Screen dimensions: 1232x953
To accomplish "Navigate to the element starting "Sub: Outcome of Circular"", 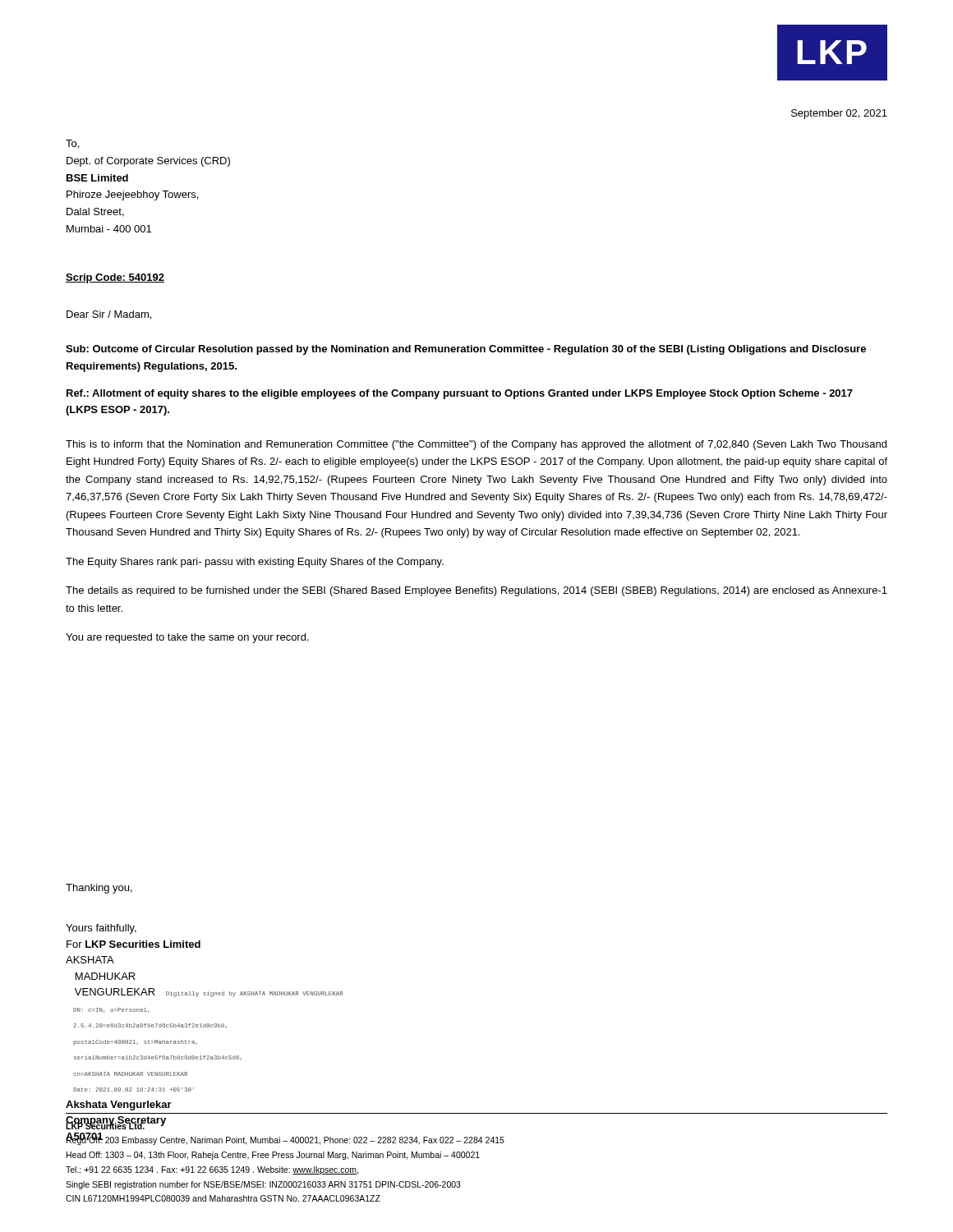I will (476, 380).
